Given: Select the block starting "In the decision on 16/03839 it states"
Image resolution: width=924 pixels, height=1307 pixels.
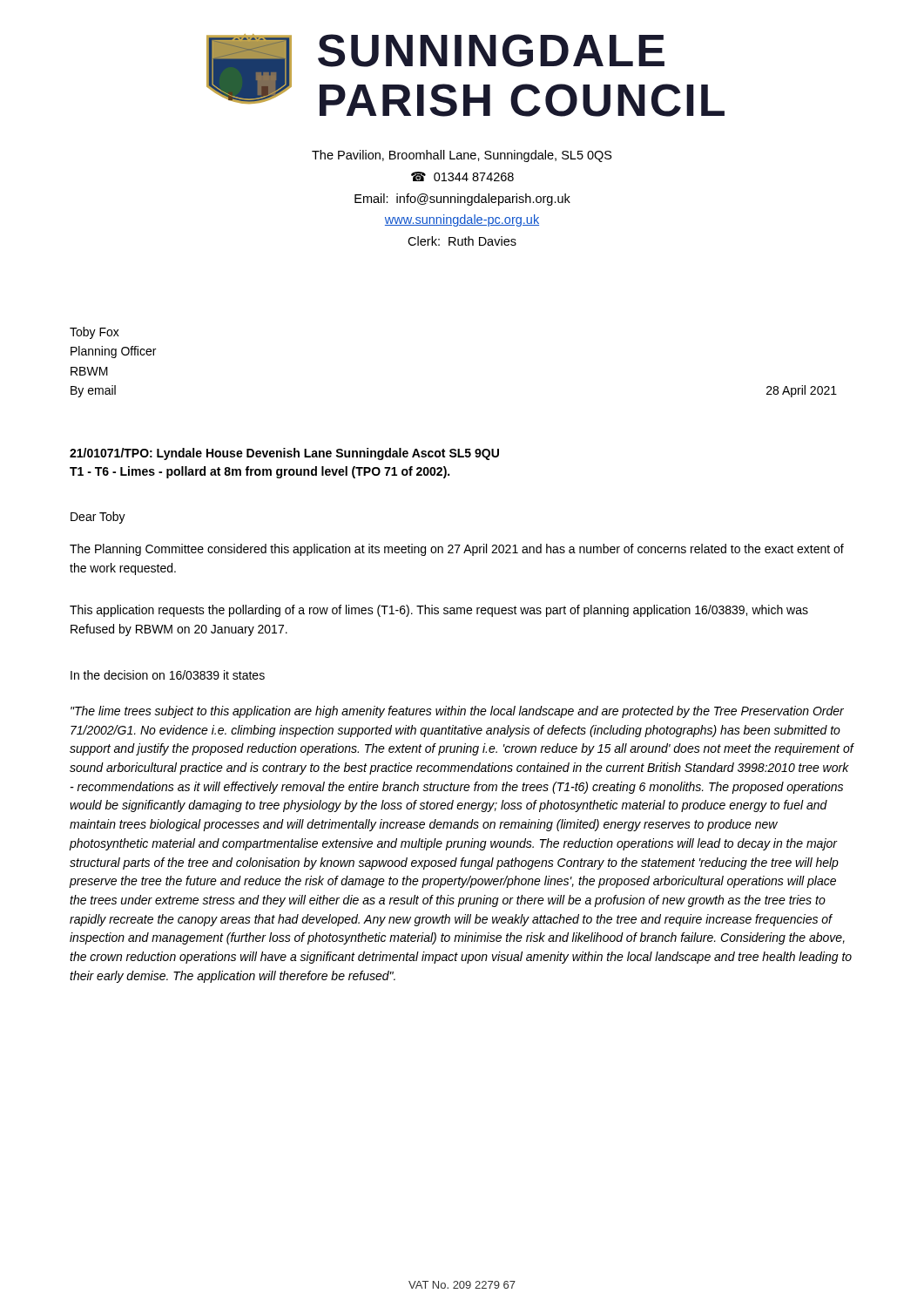Looking at the screenshot, I should pos(167,675).
